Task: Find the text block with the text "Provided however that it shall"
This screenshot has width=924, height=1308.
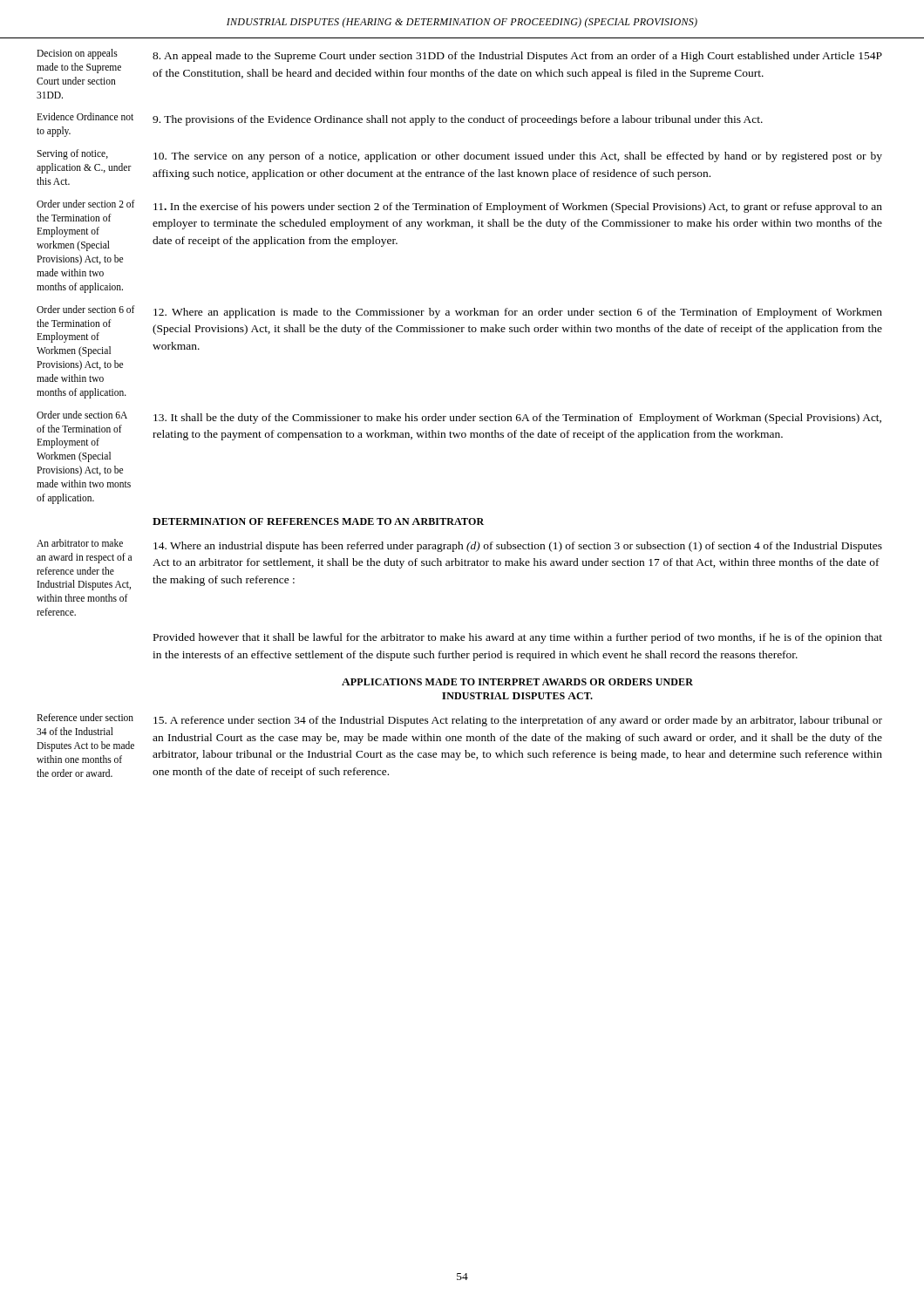Action: coord(517,645)
